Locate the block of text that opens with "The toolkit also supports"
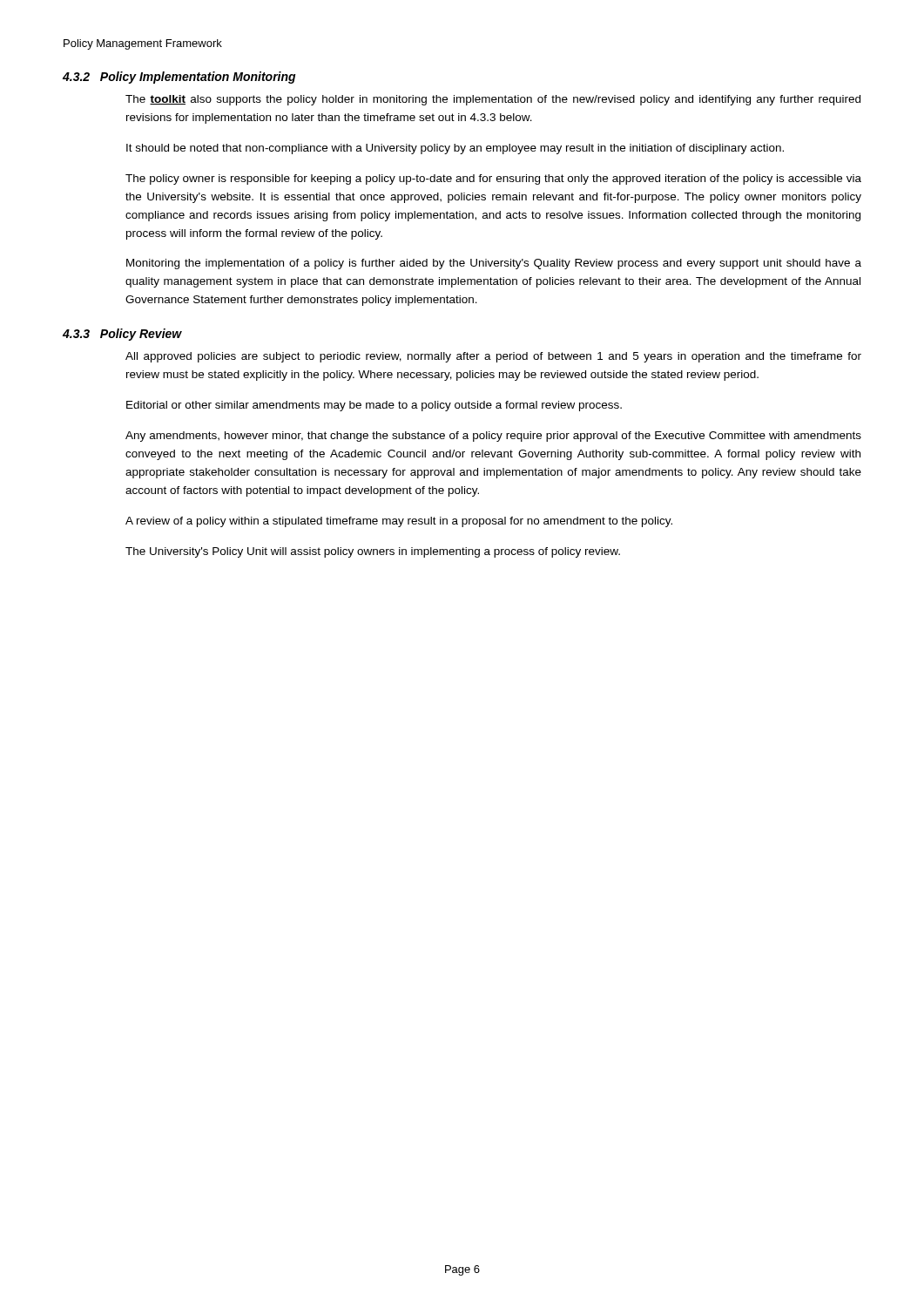924x1307 pixels. point(493,108)
